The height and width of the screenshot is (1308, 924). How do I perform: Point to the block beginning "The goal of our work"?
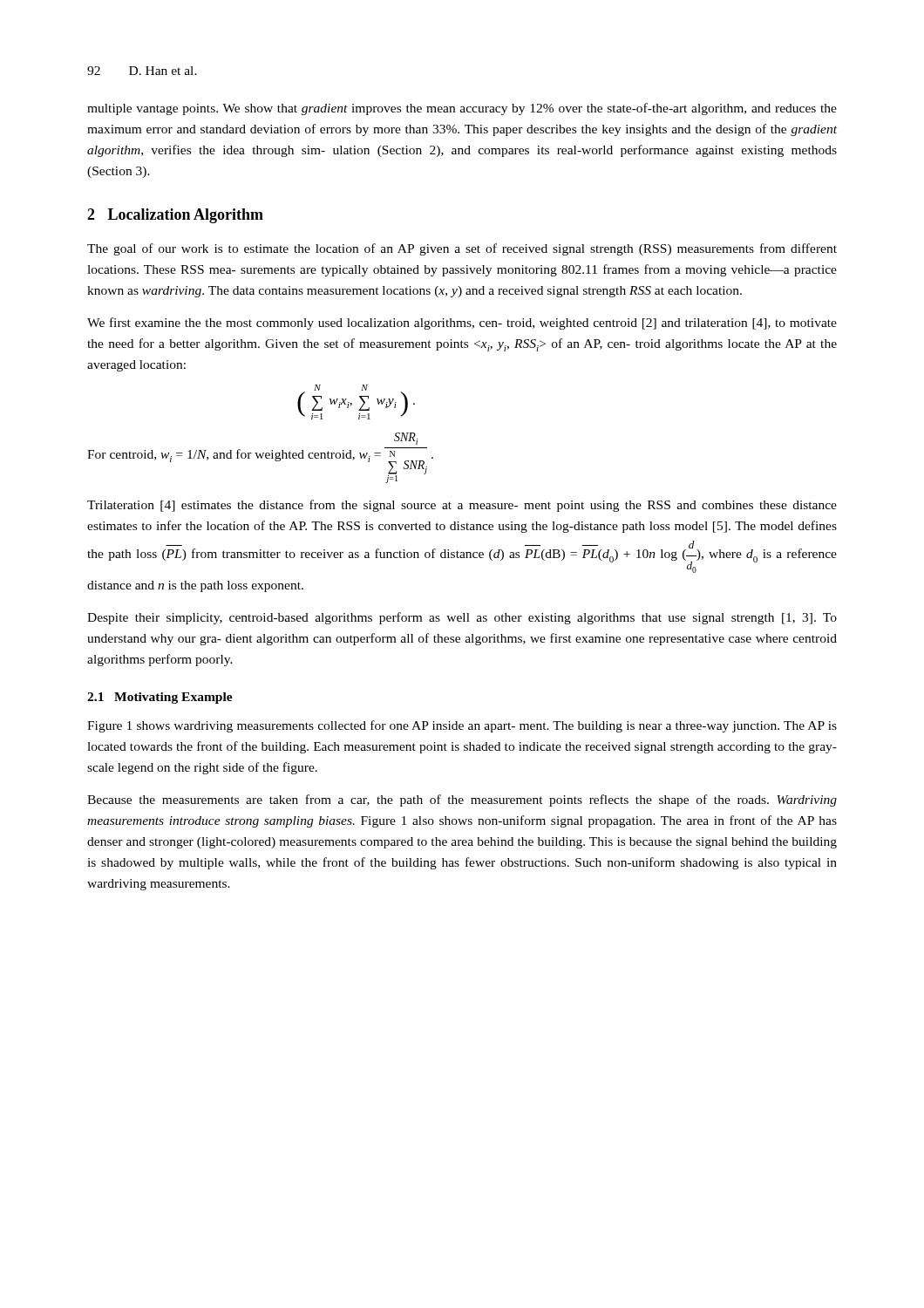point(462,270)
